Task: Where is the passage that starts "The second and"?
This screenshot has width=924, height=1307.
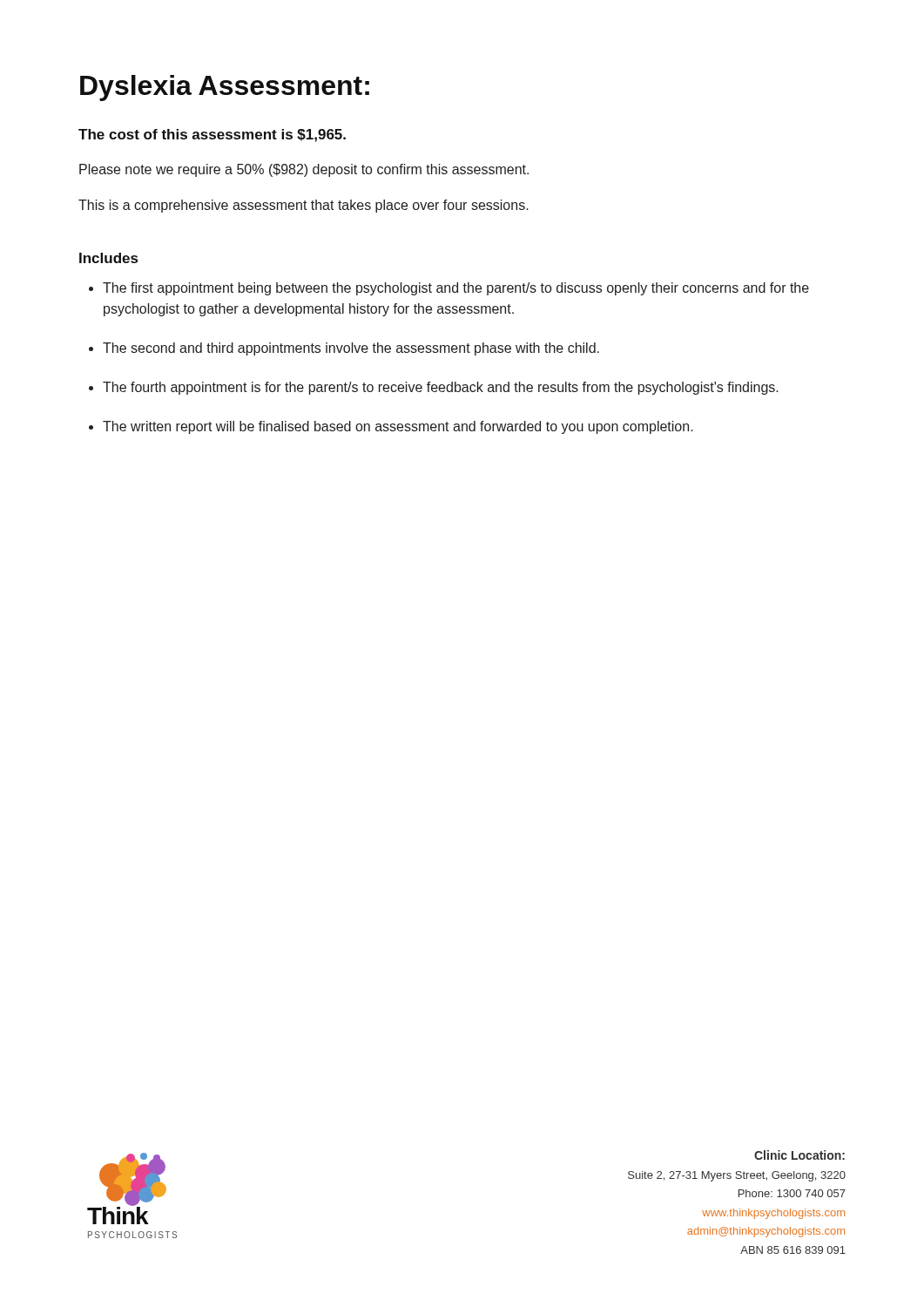Action: [x=351, y=348]
